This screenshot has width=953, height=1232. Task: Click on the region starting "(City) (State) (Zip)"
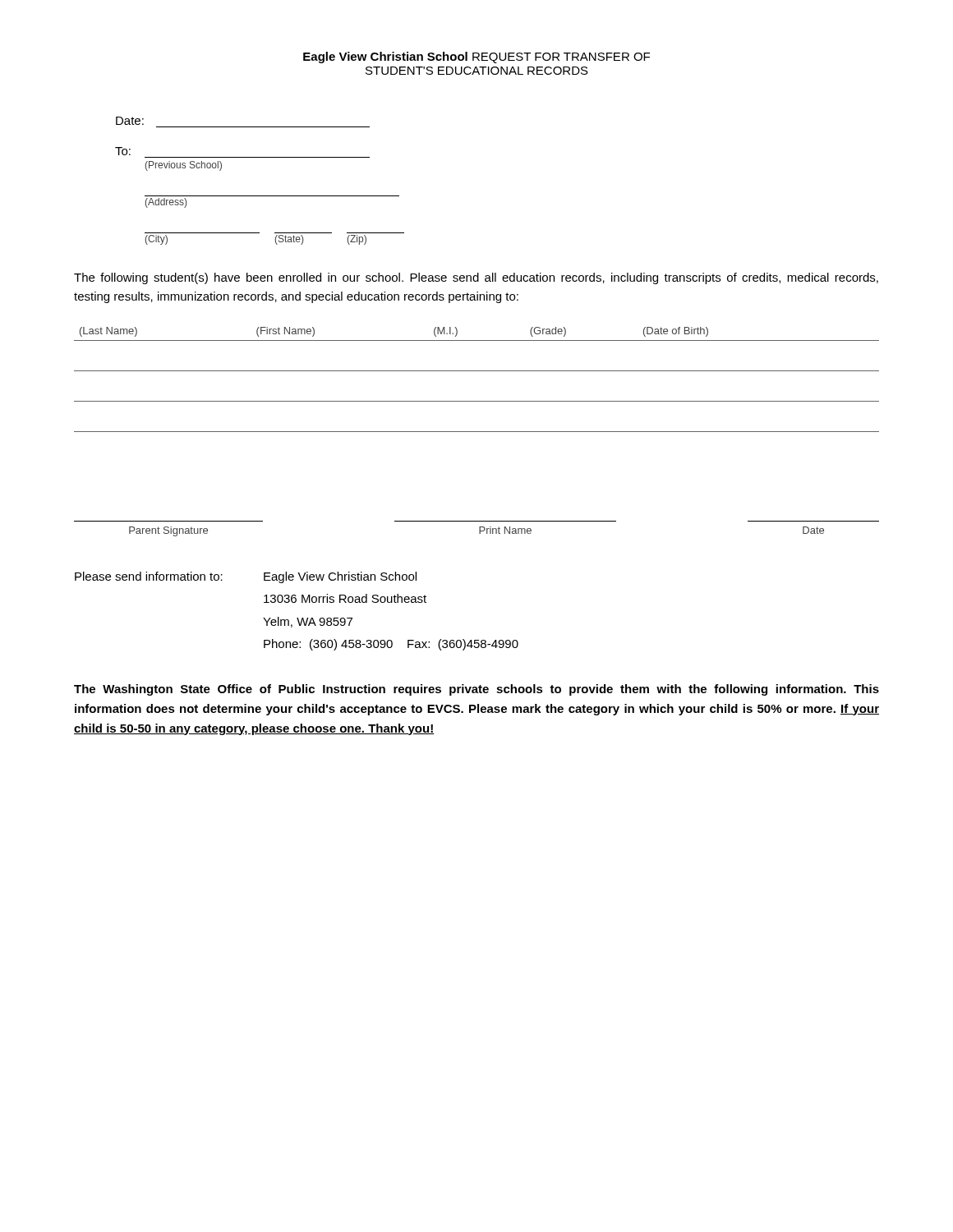click(274, 239)
